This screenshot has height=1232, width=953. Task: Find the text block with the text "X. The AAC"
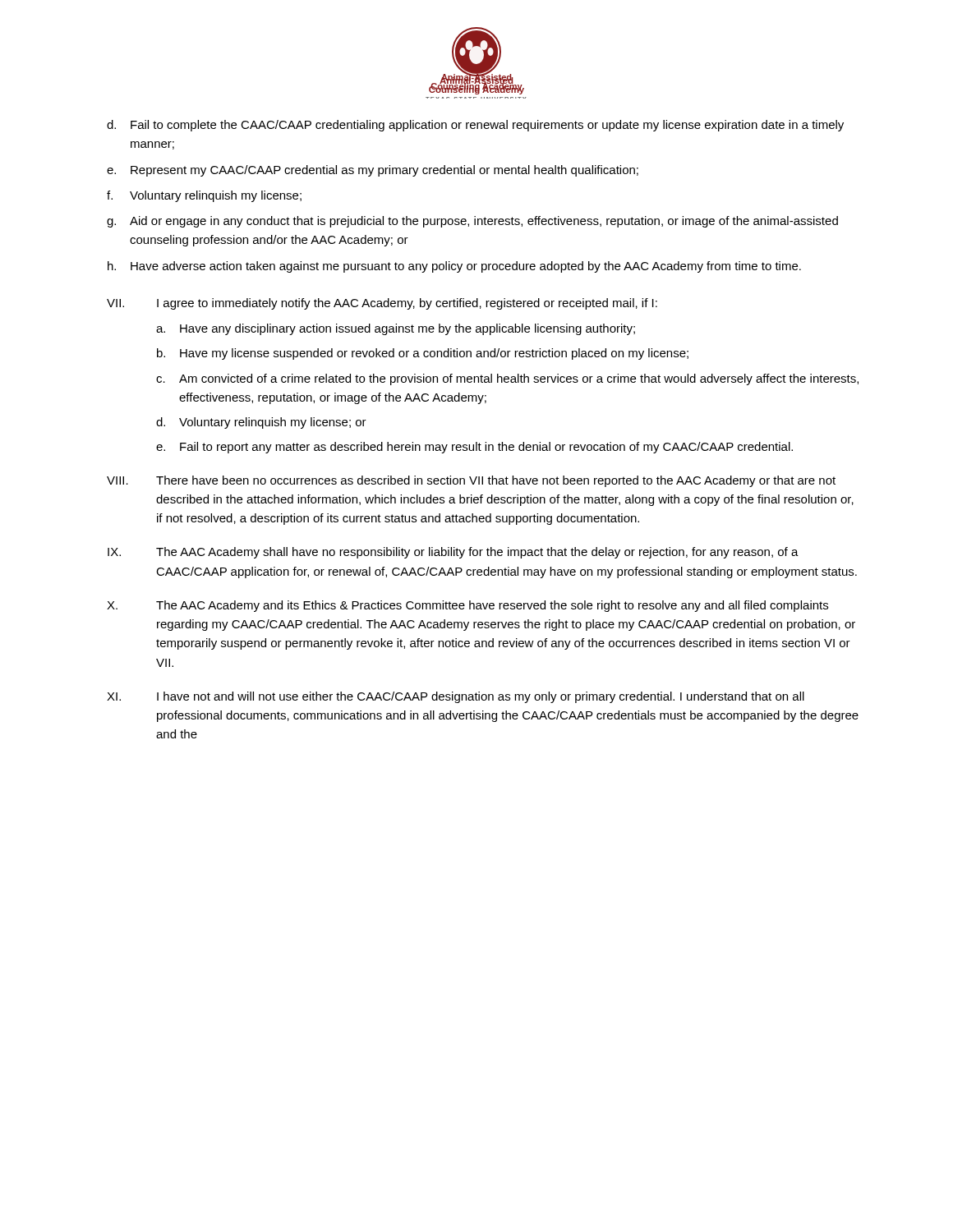485,633
